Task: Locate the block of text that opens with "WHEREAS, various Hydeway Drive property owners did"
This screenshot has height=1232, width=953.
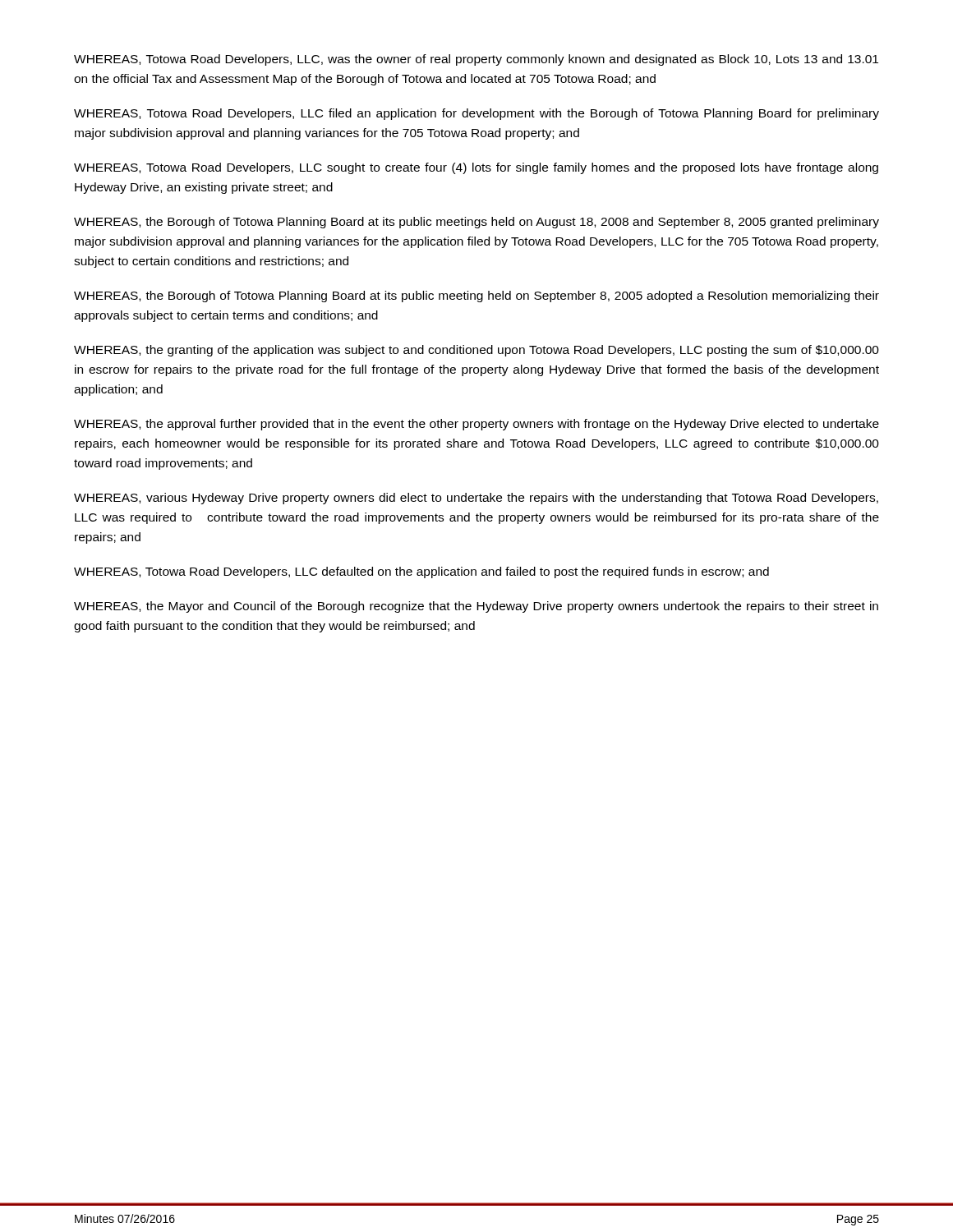Action: coord(476,517)
